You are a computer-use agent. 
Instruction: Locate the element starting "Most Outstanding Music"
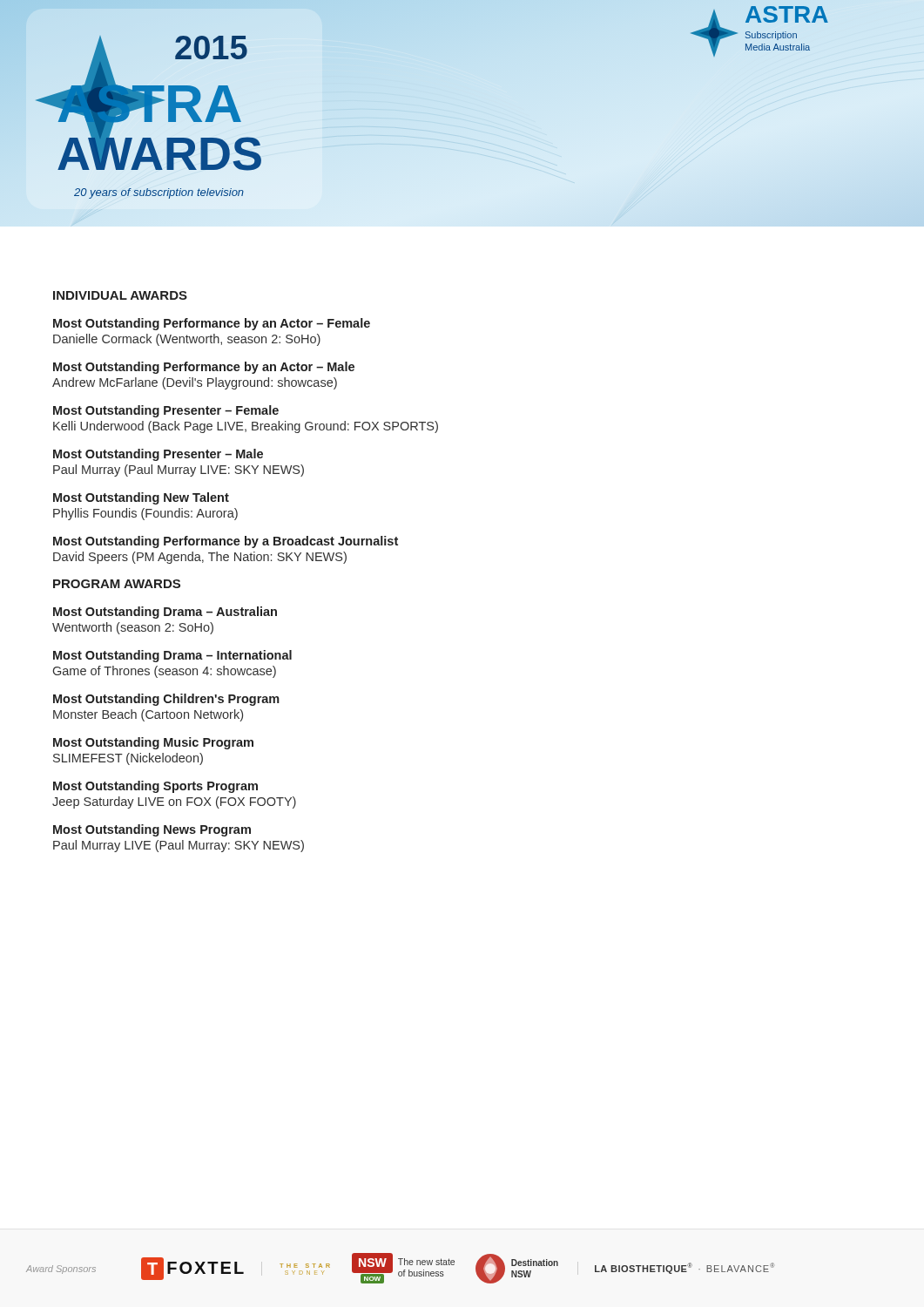tap(153, 743)
